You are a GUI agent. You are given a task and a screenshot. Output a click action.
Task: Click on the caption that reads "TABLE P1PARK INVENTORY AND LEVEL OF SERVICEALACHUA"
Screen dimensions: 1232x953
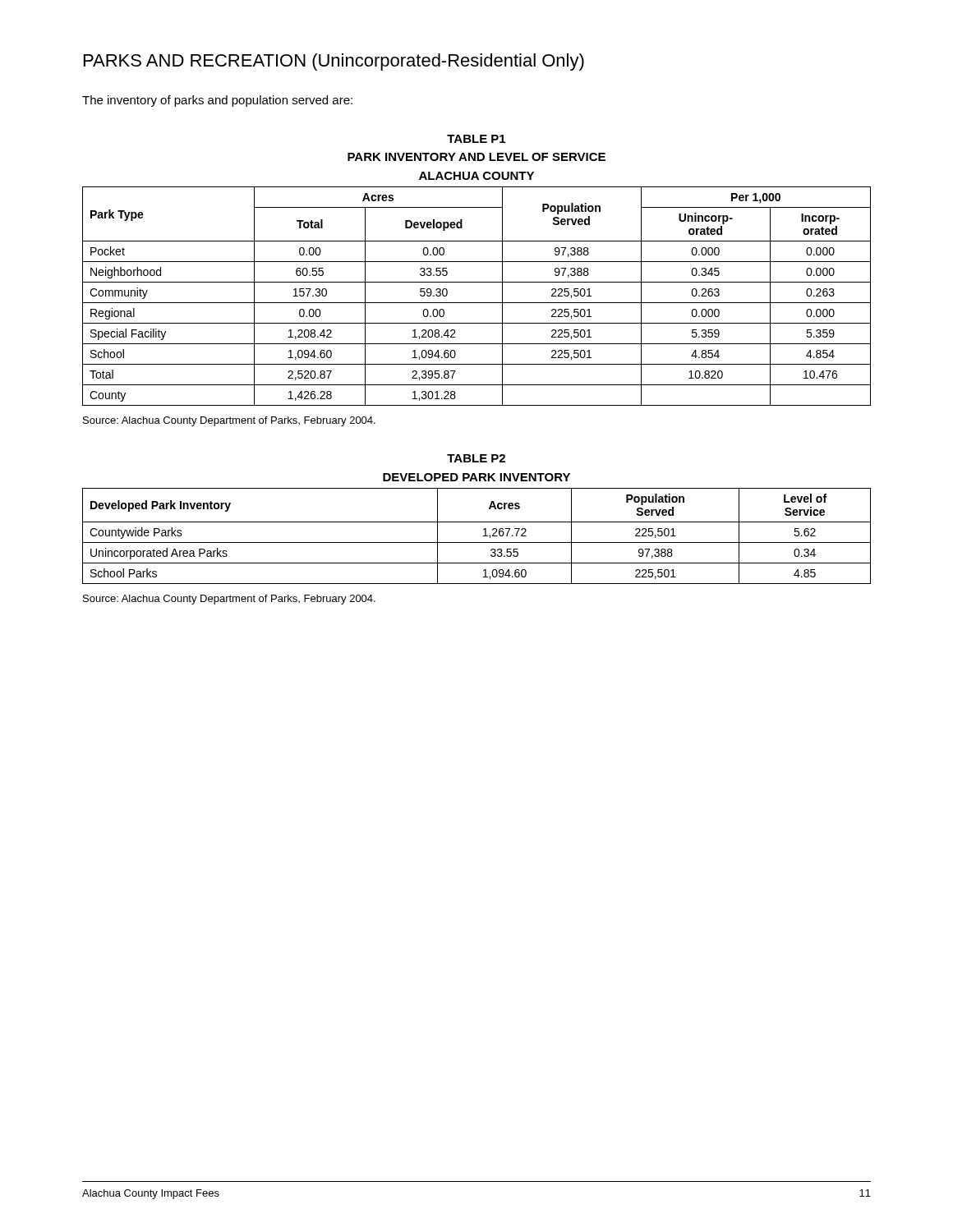point(476,157)
